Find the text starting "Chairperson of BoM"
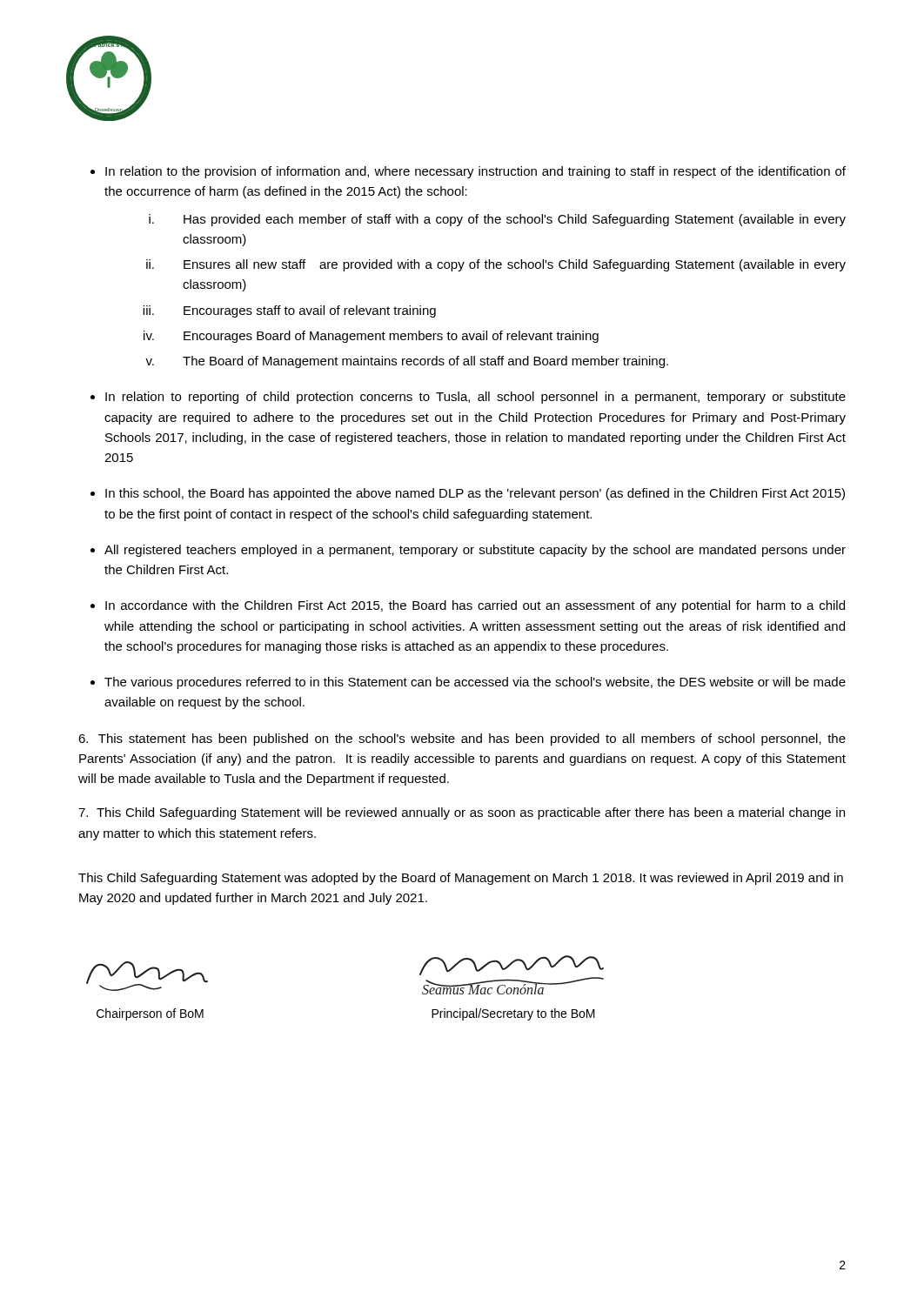This screenshot has width=924, height=1305. [150, 1014]
